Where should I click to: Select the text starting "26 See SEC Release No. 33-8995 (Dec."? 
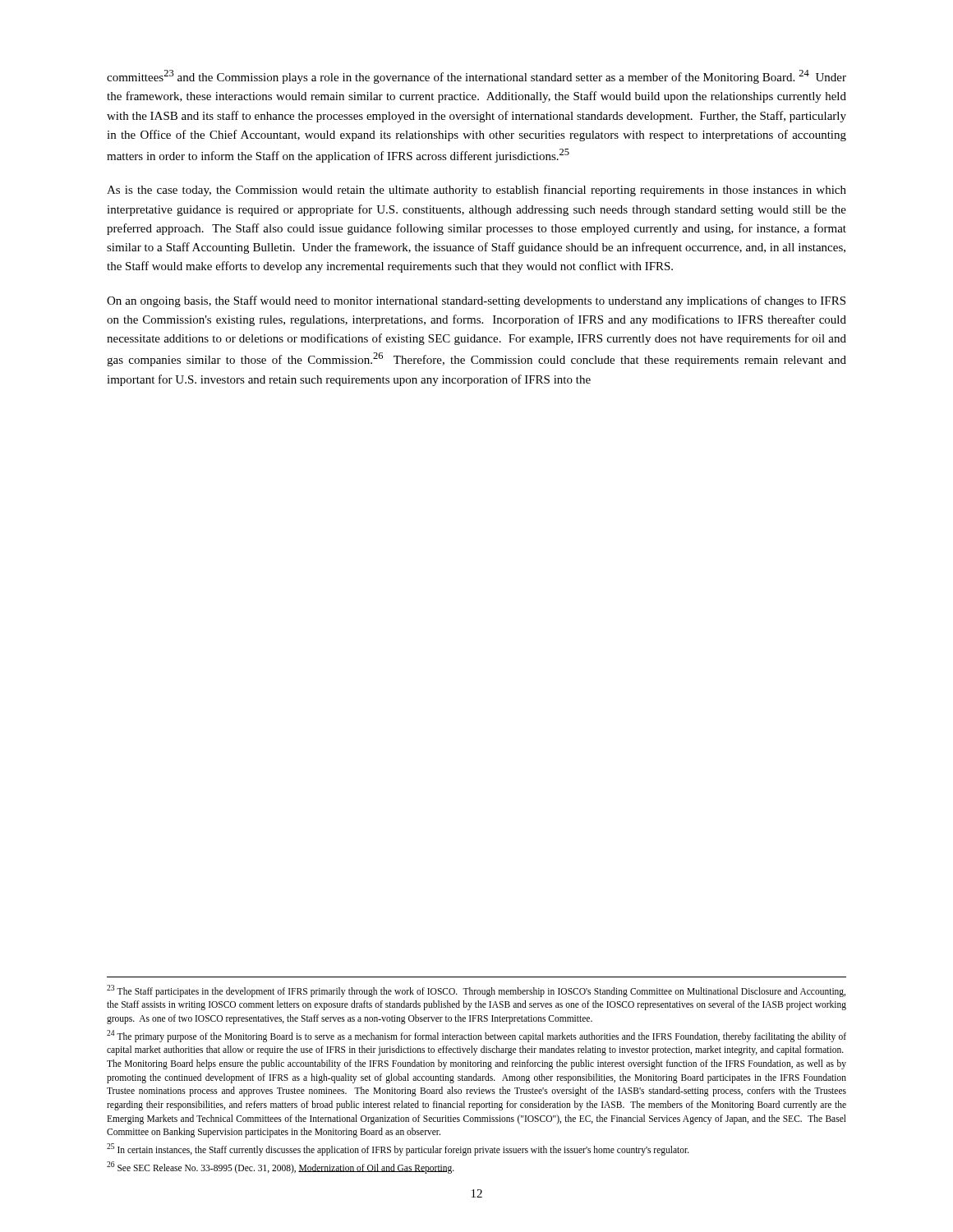(x=281, y=1166)
